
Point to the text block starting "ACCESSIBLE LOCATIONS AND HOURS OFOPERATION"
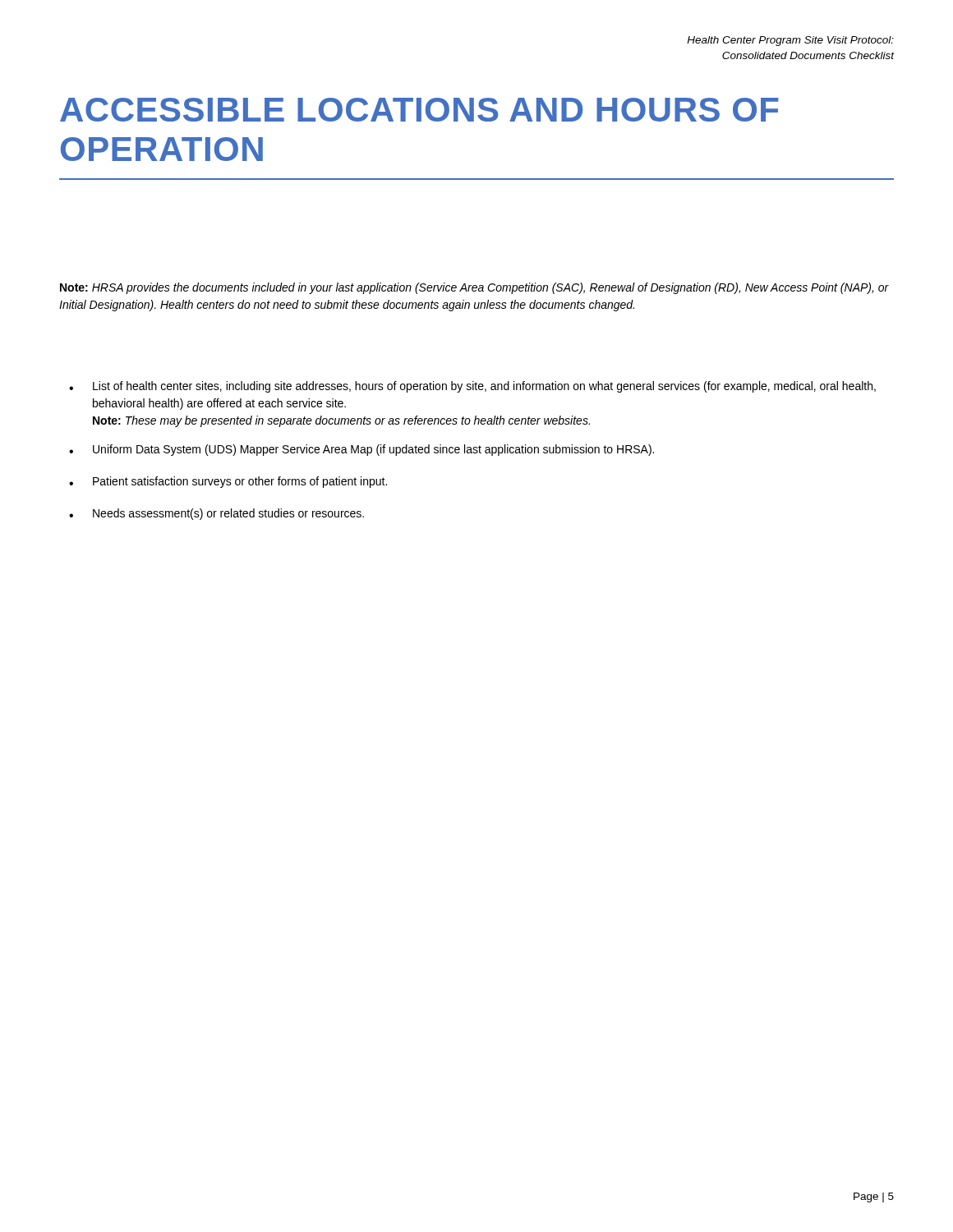click(419, 110)
